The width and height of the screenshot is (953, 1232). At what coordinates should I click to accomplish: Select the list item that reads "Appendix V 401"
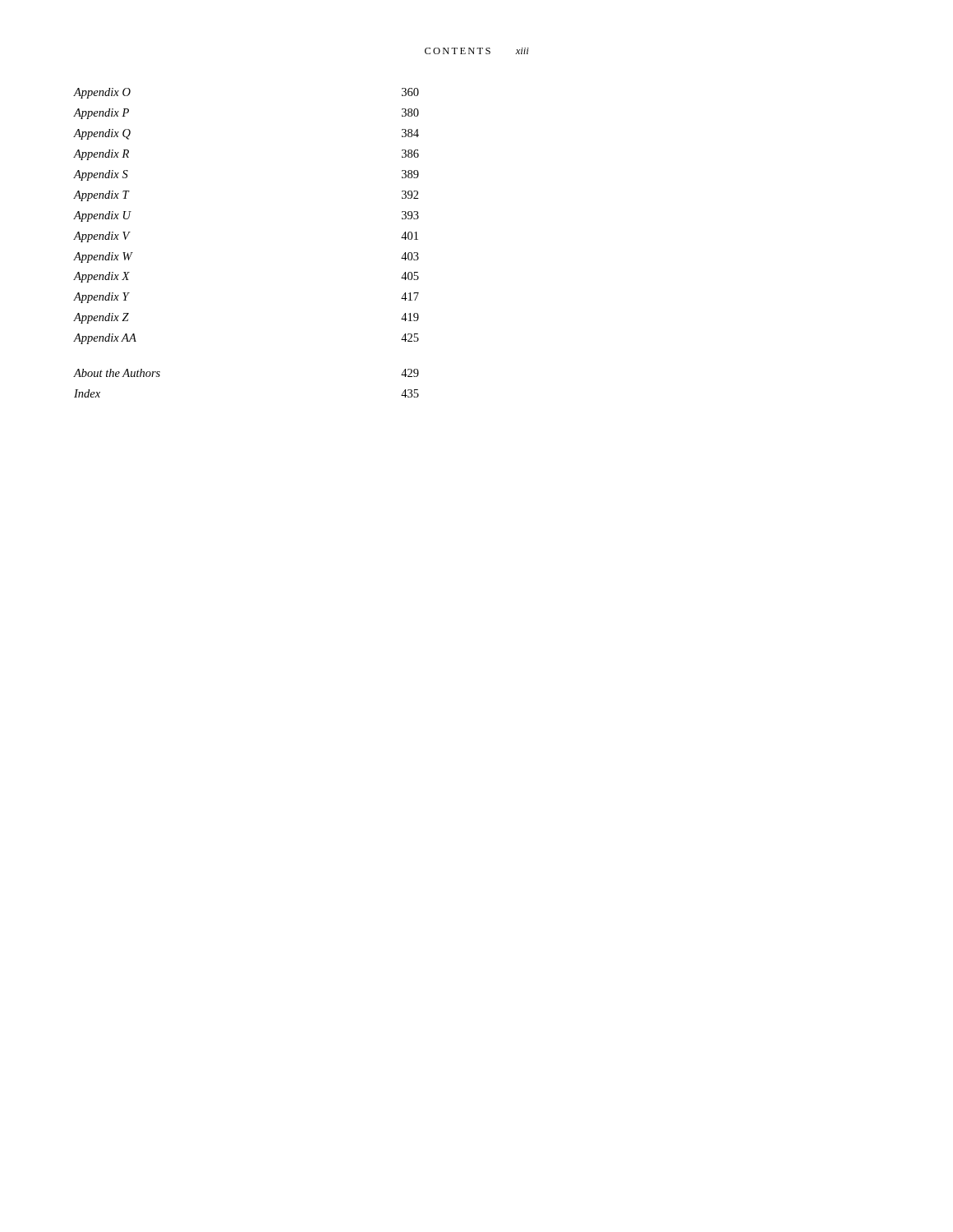[92, 237]
